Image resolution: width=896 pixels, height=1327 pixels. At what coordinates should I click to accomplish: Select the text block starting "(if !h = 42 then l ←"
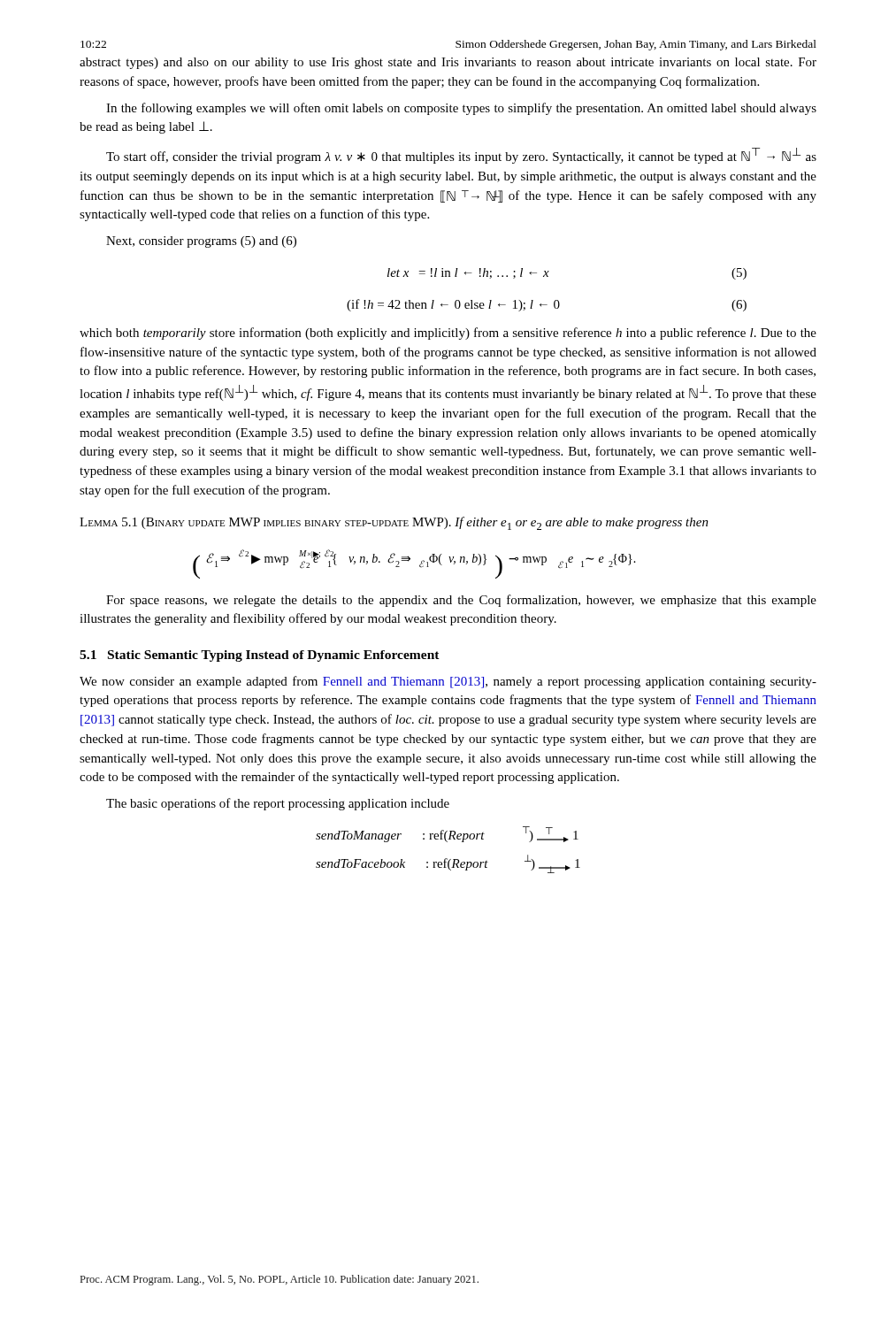coord(448,303)
